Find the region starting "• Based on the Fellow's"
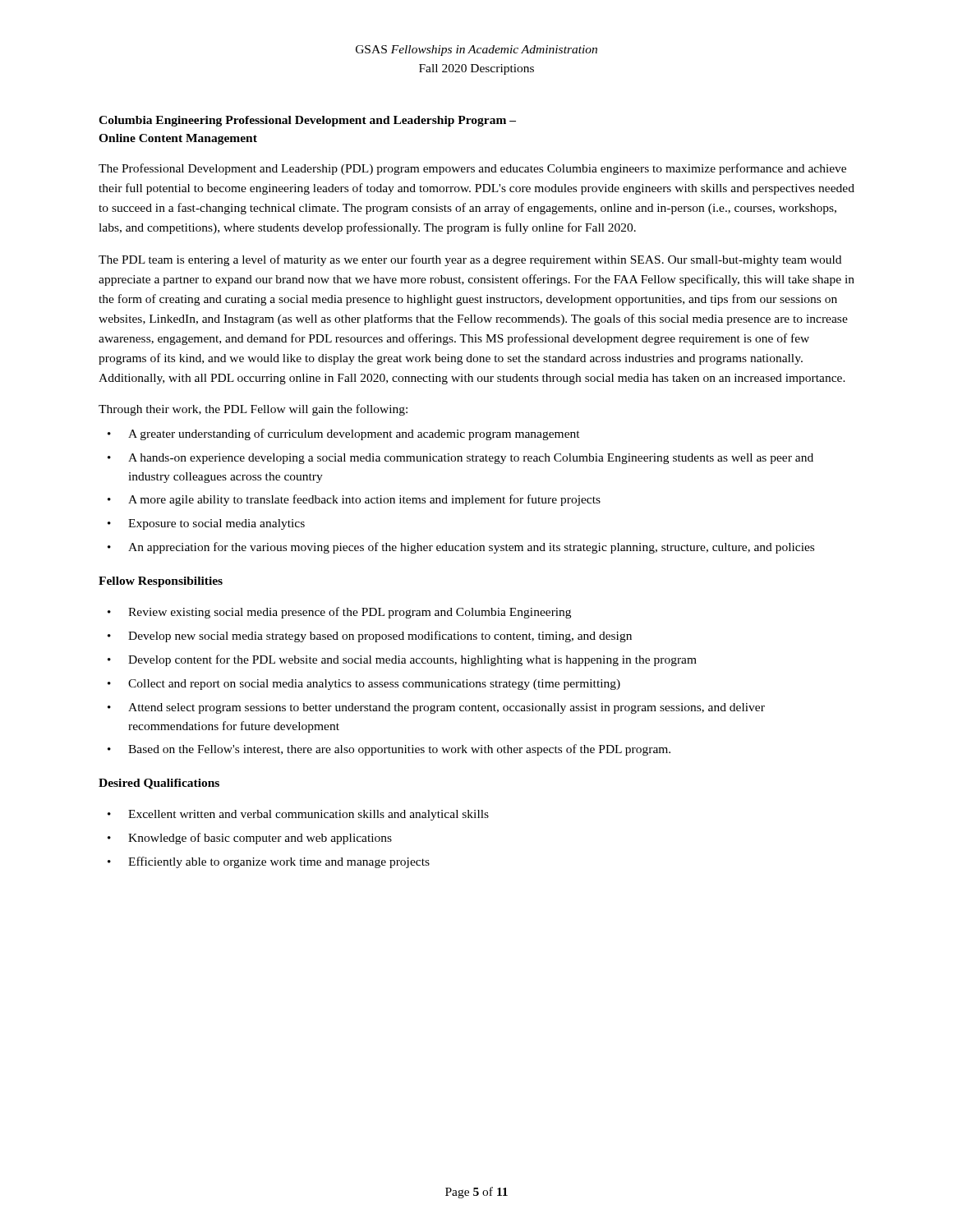This screenshot has width=953, height=1232. (x=389, y=749)
